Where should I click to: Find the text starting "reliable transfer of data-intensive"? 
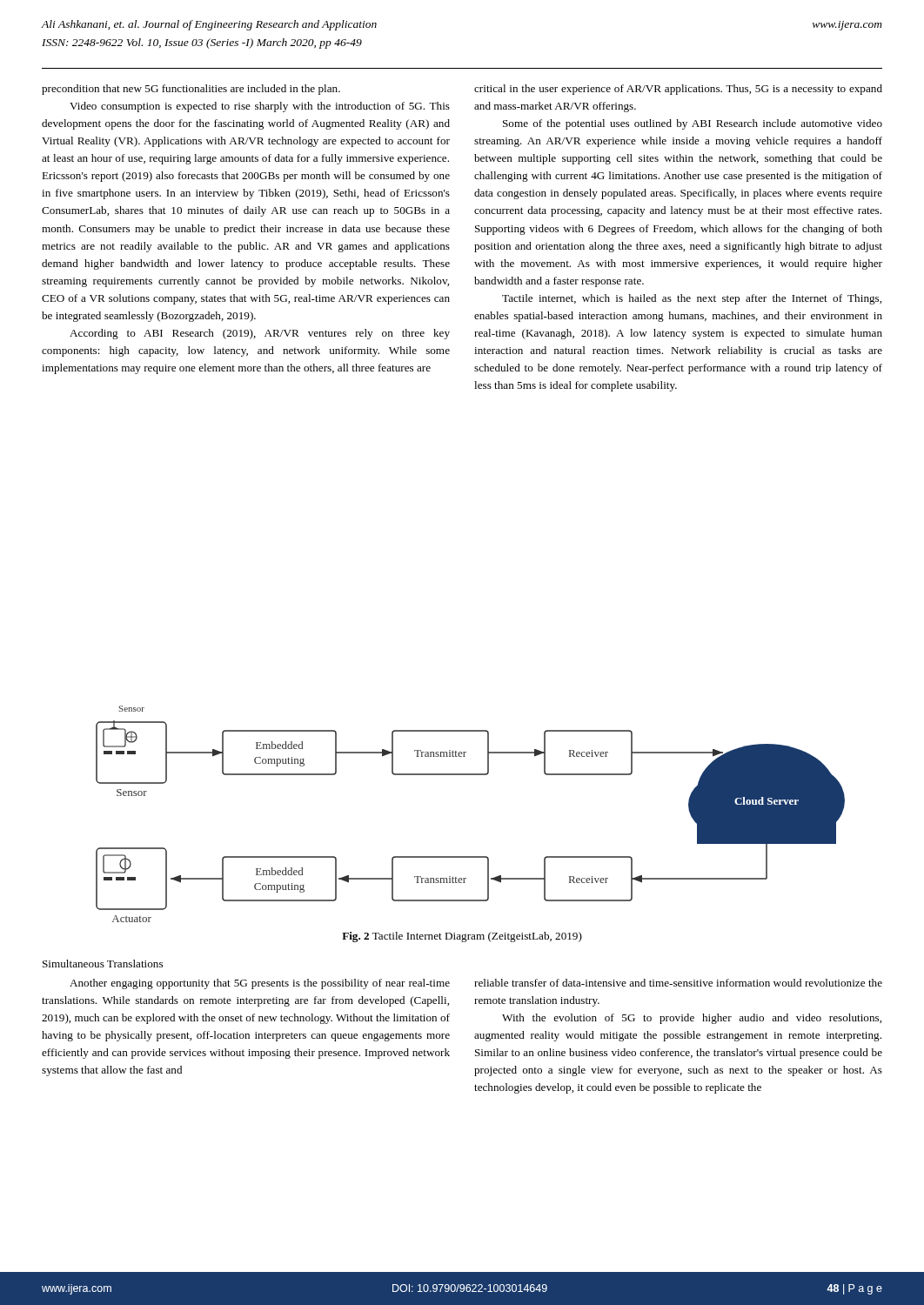pos(678,1036)
